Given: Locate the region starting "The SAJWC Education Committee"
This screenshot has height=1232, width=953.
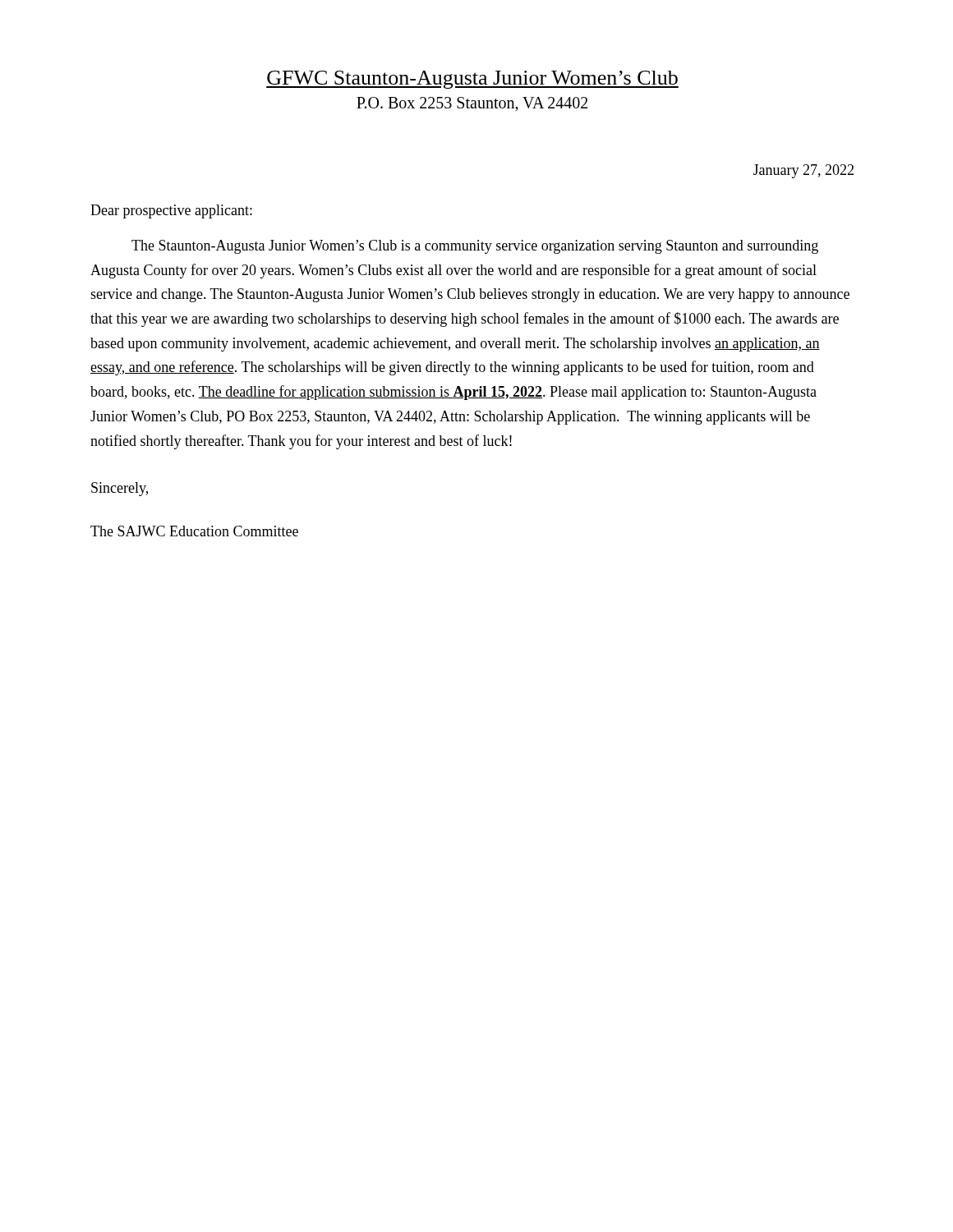Looking at the screenshot, I should [194, 532].
